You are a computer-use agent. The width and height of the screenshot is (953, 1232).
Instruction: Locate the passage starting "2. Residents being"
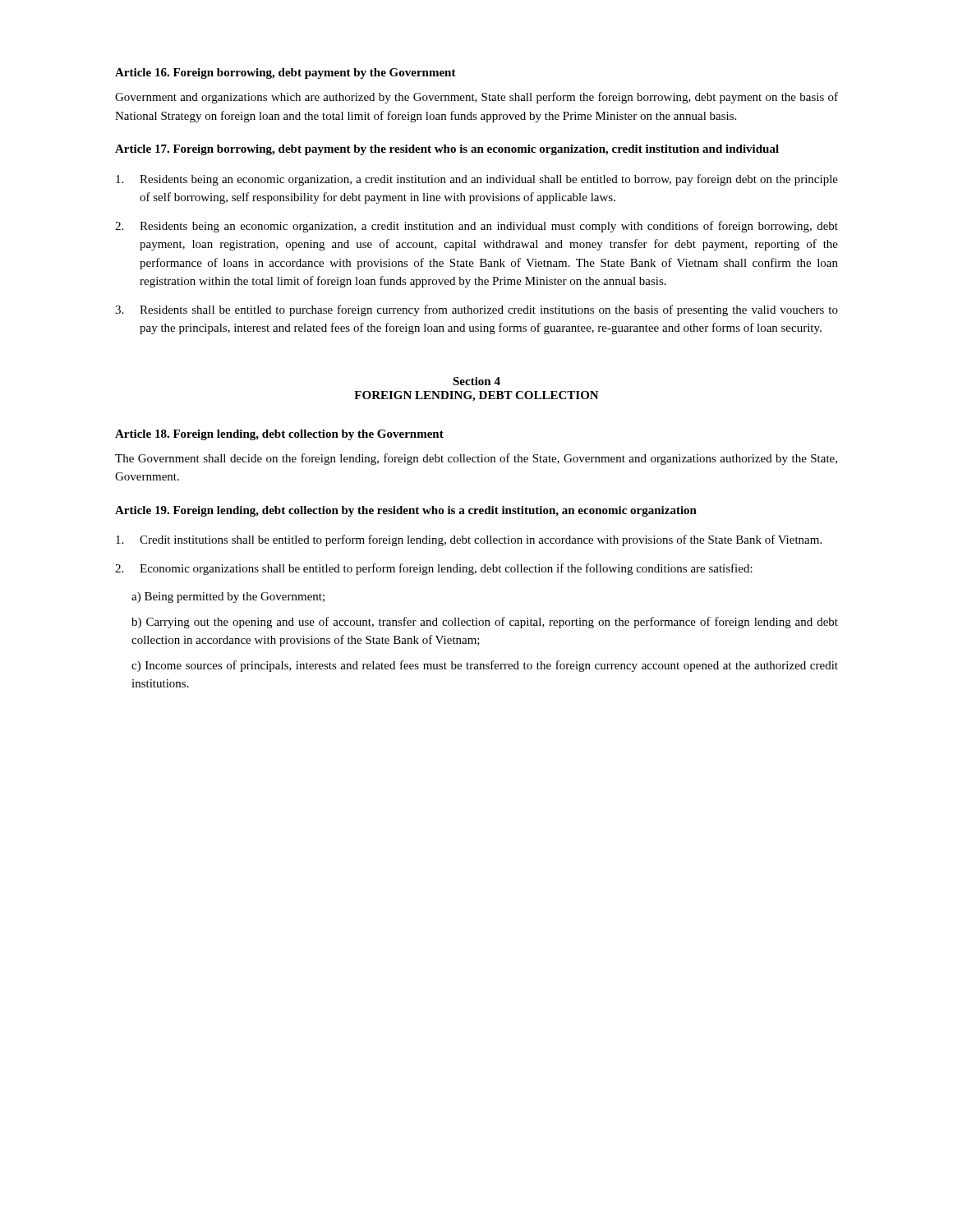coord(476,253)
